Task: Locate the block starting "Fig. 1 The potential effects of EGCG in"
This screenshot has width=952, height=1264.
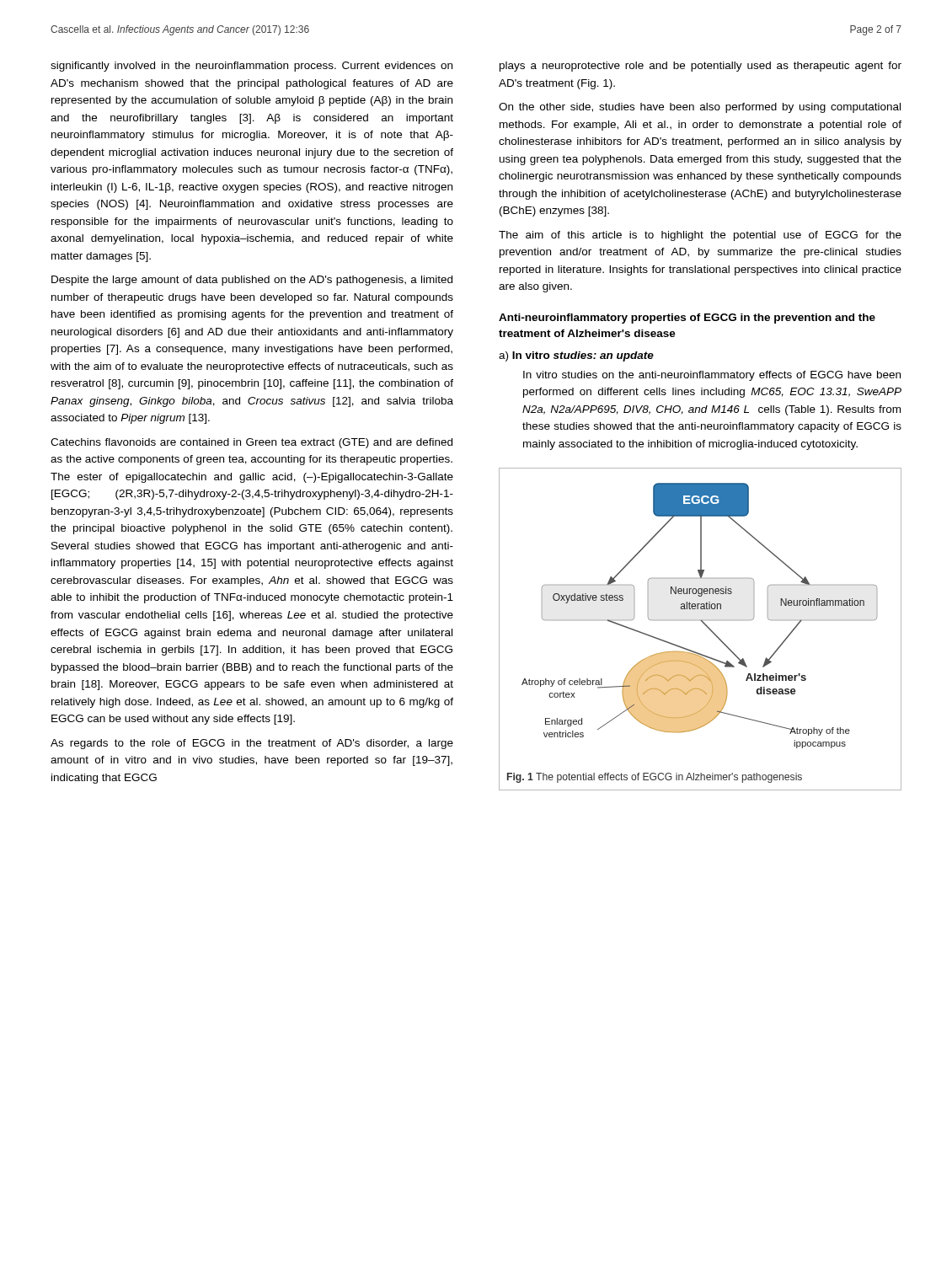Action: (x=654, y=777)
